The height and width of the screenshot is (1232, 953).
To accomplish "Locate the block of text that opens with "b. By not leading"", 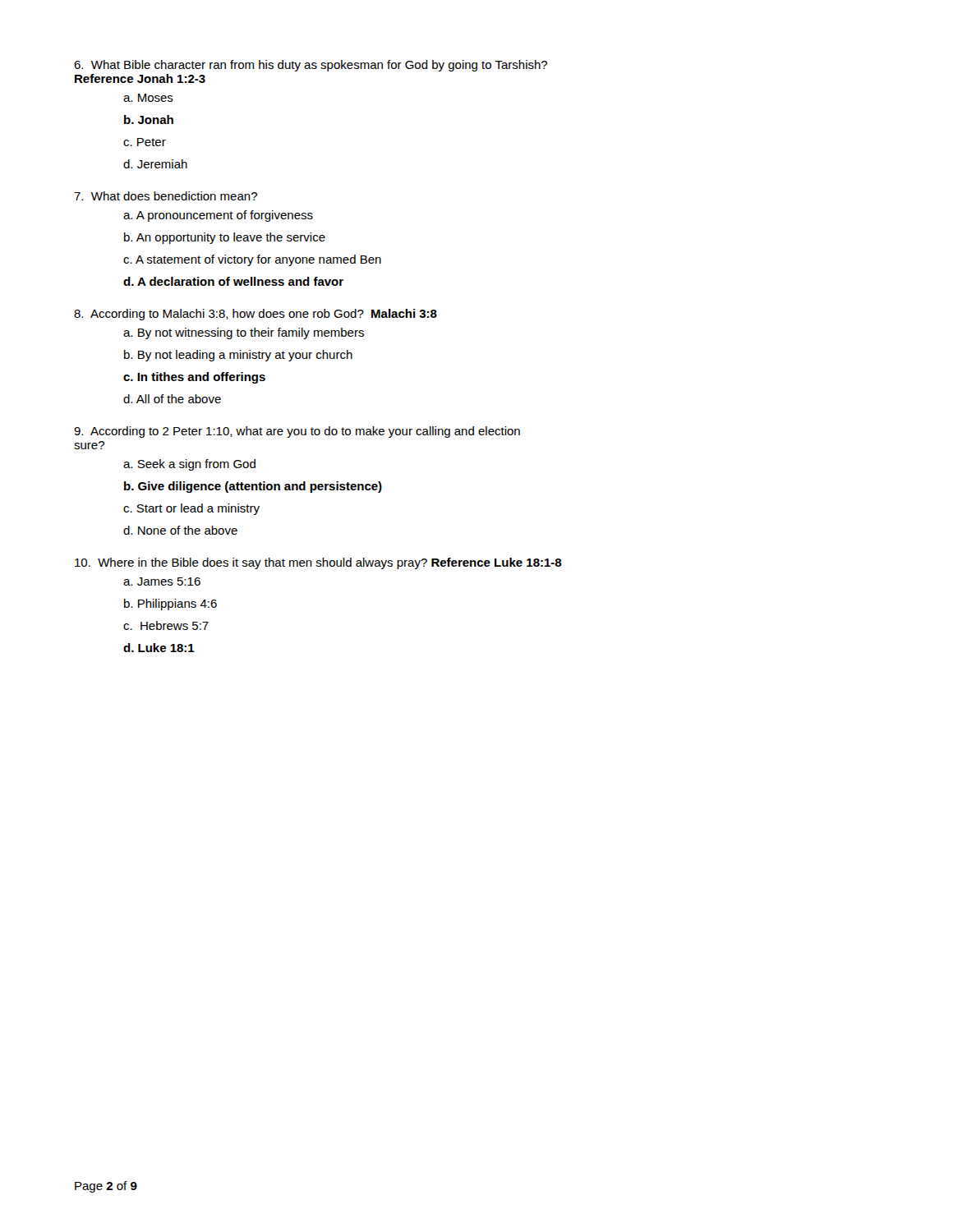I will [238, 354].
